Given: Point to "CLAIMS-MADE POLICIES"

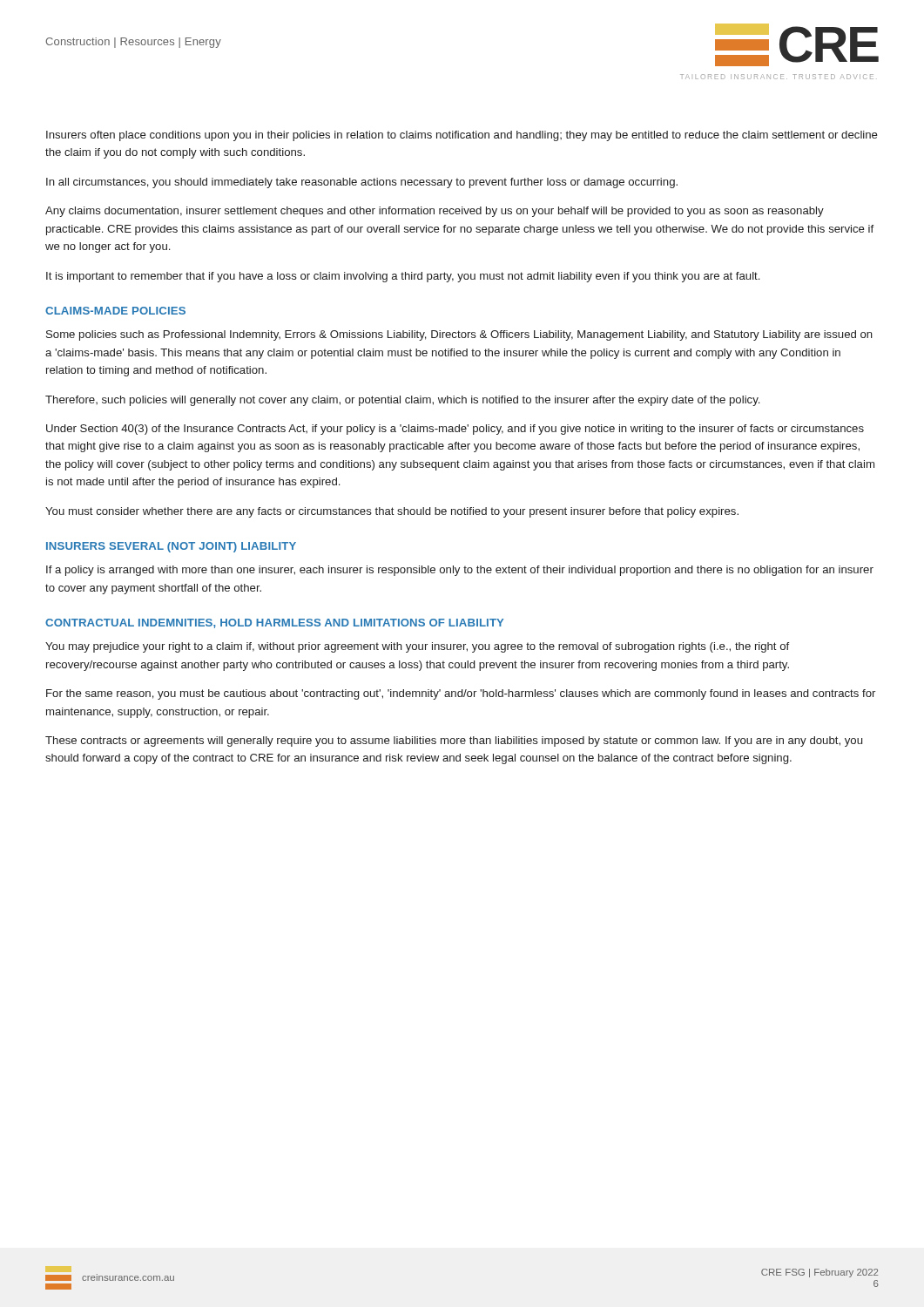Looking at the screenshot, I should point(116,311).
